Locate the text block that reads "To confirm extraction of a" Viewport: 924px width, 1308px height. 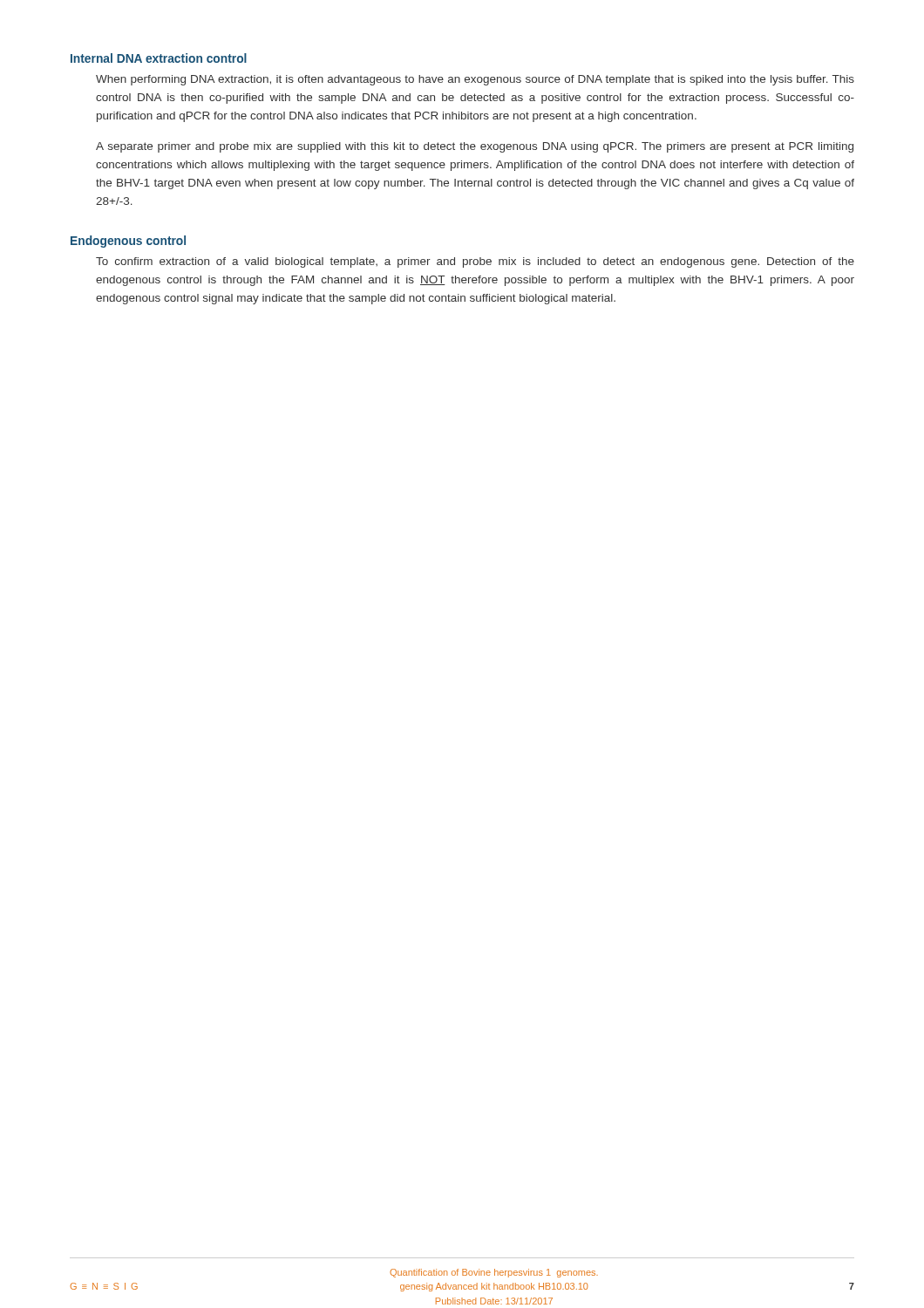[x=475, y=280]
